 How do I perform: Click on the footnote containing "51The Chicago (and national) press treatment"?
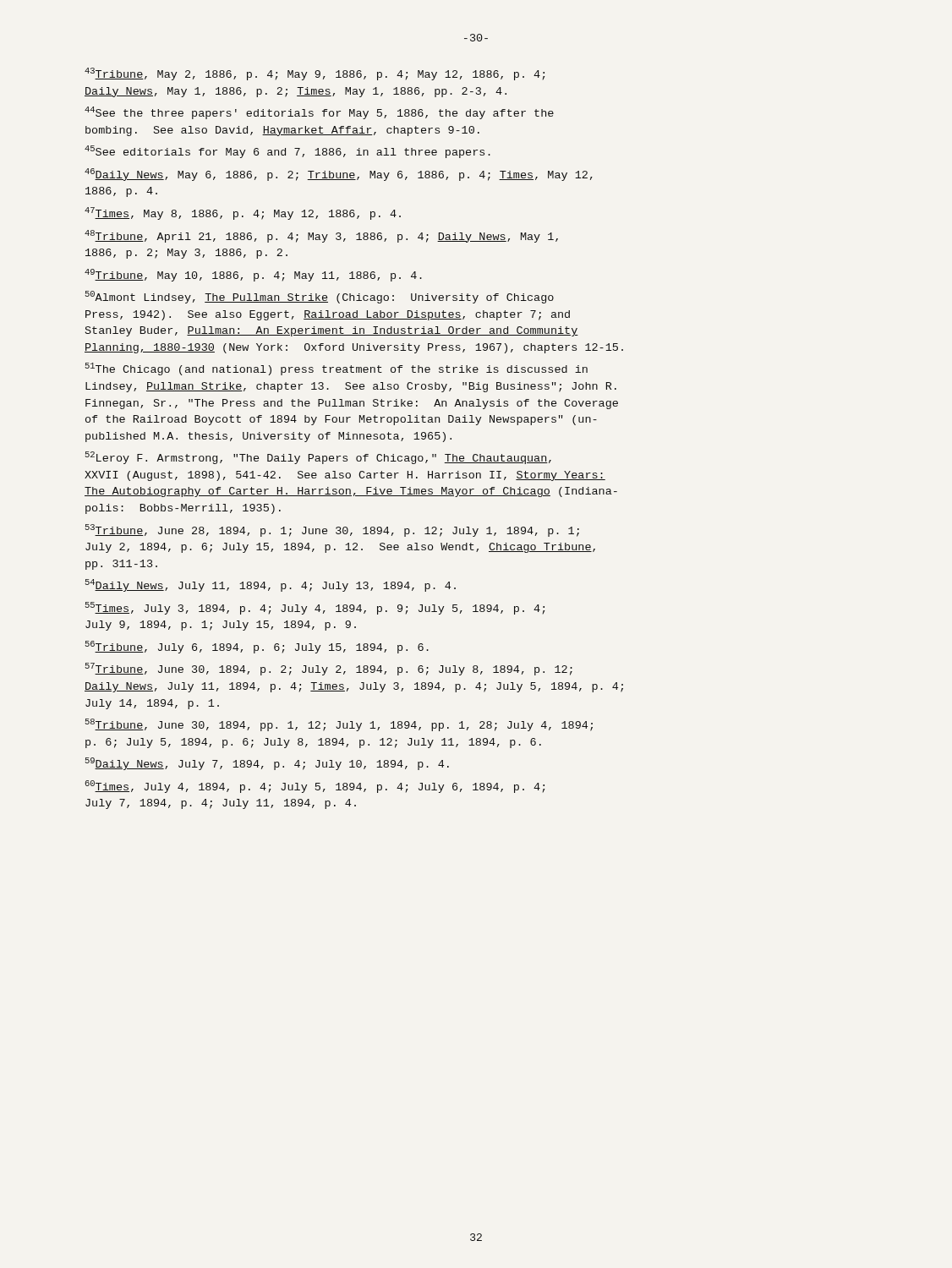[x=352, y=402]
